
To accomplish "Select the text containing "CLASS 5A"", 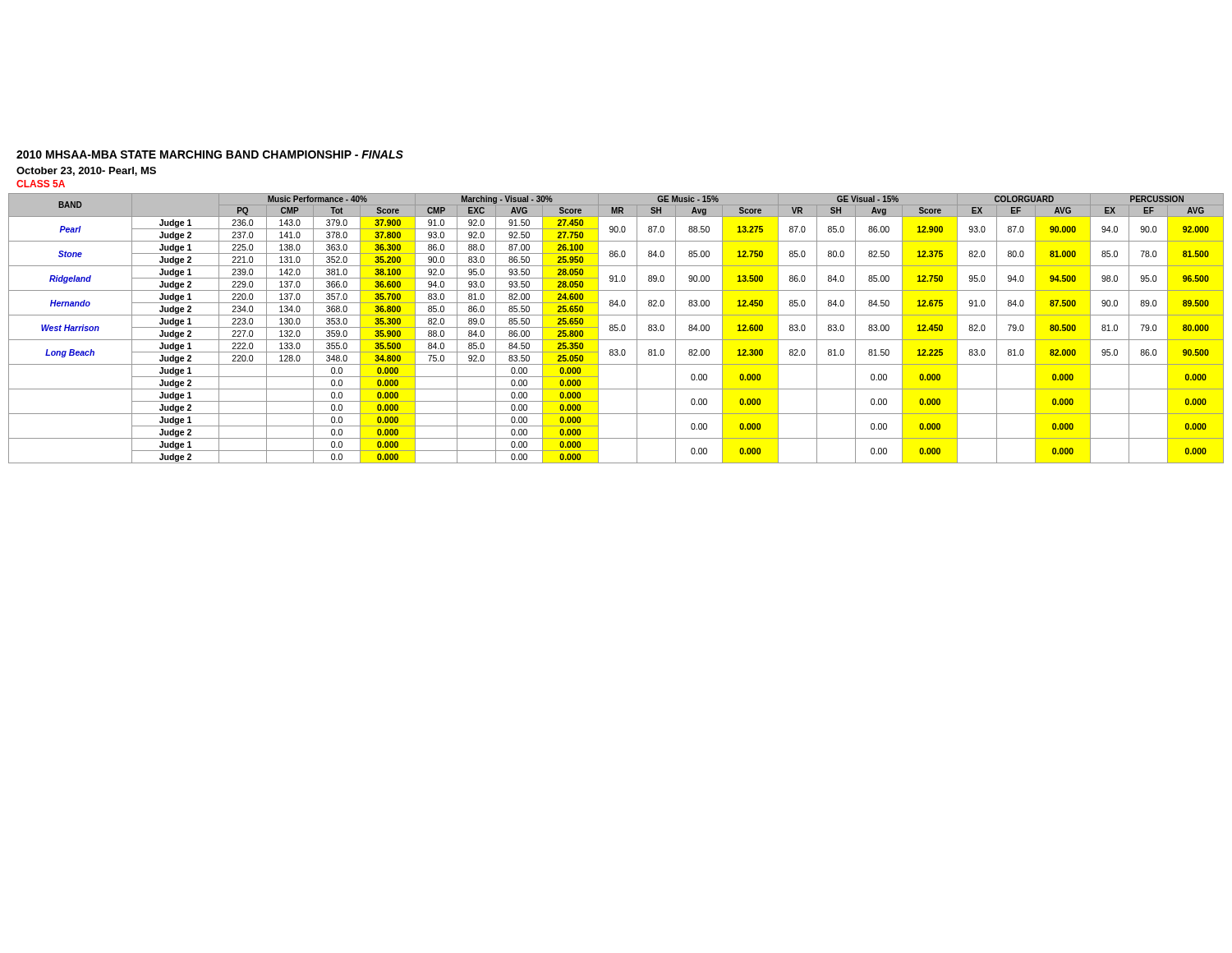I will [41, 184].
